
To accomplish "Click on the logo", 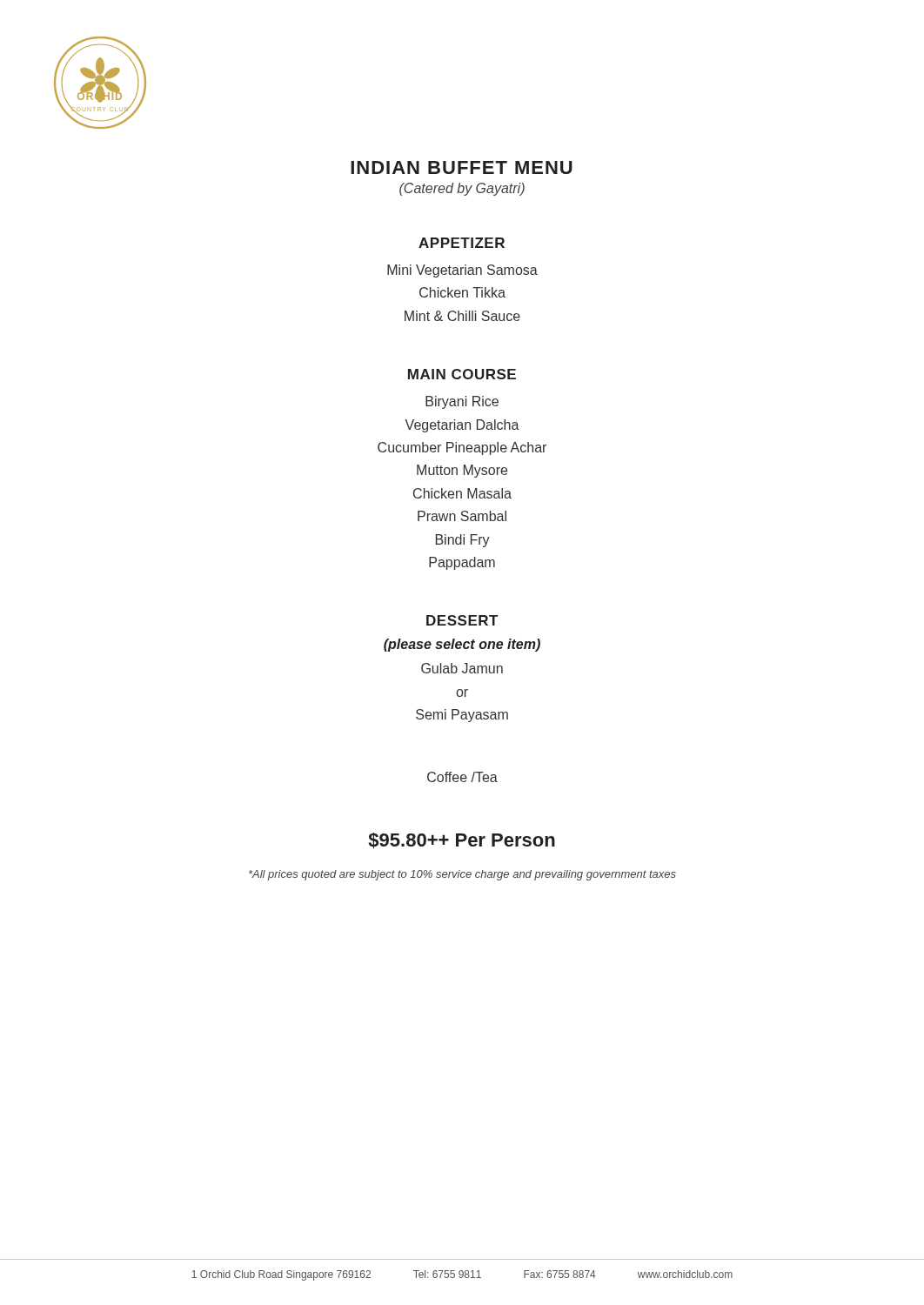I will tap(100, 83).
